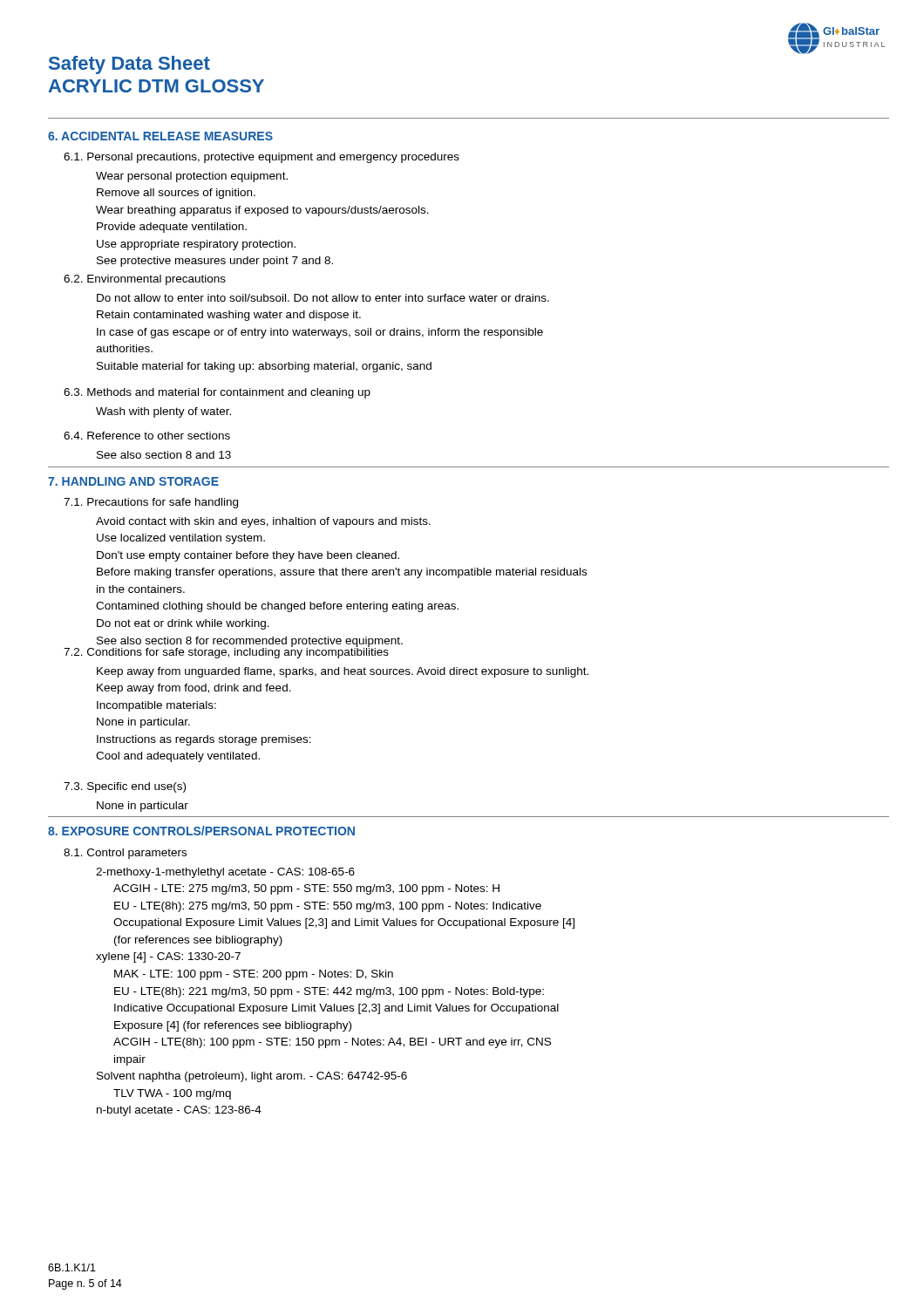Click on the passage starting "1. Precautions for safe"
Image resolution: width=924 pixels, height=1308 pixels.
coord(476,571)
